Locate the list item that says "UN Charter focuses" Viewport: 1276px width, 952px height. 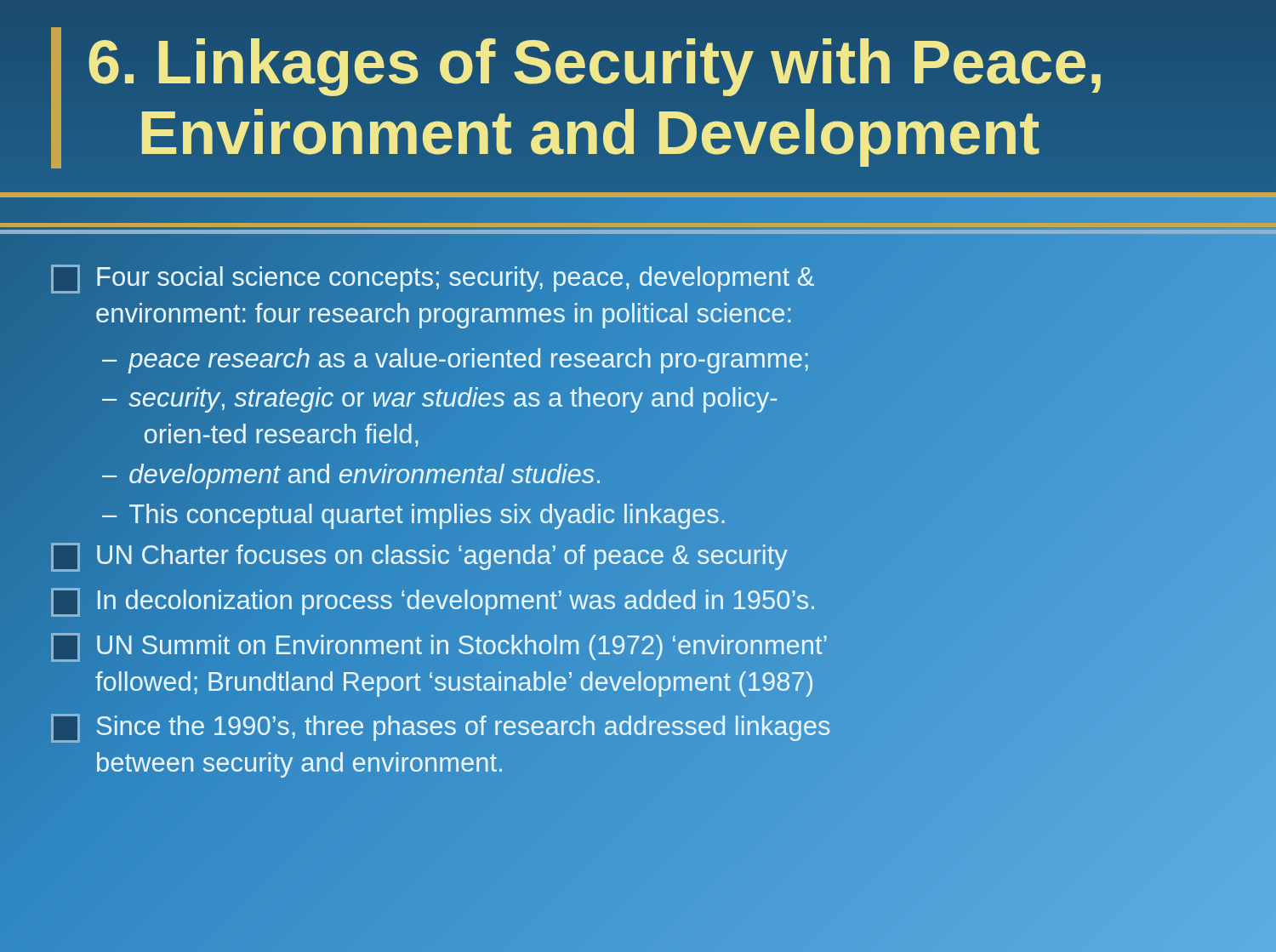[638, 556]
